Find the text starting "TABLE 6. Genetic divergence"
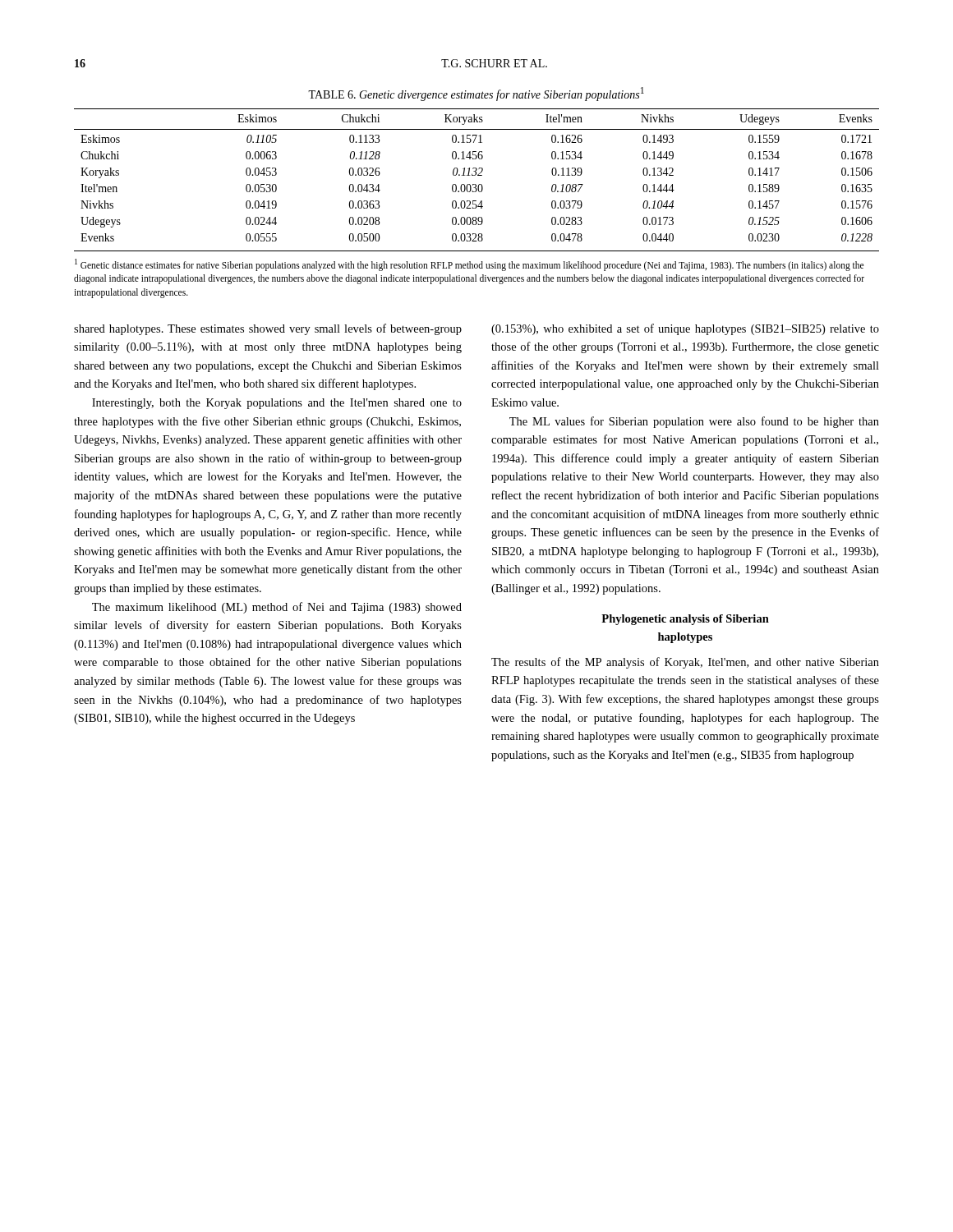The width and height of the screenshot is (953, 1232). 476,93
